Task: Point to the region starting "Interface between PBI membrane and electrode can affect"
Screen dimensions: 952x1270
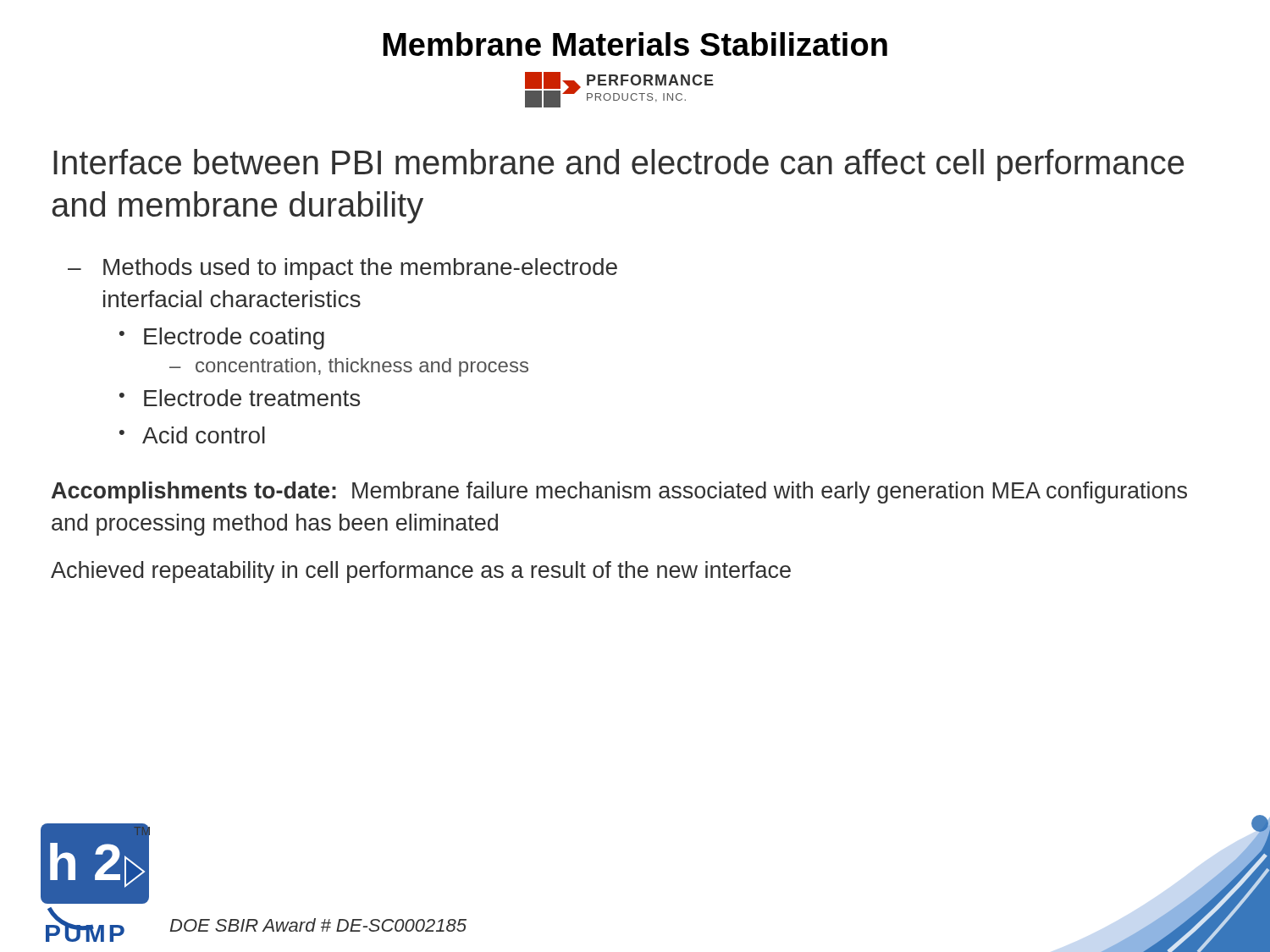Action: tap(618, 184)
